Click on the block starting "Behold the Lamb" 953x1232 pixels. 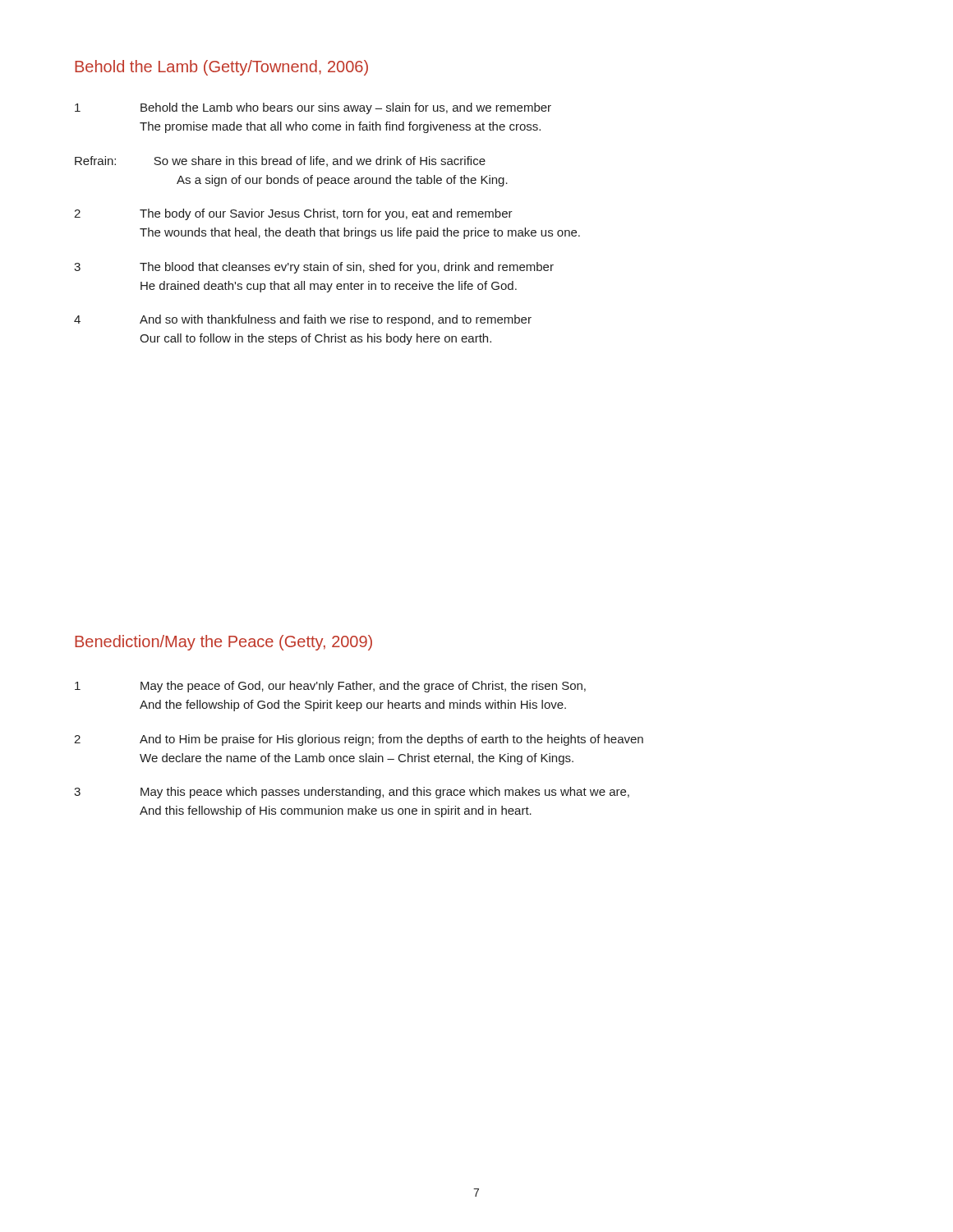point(221,67)
